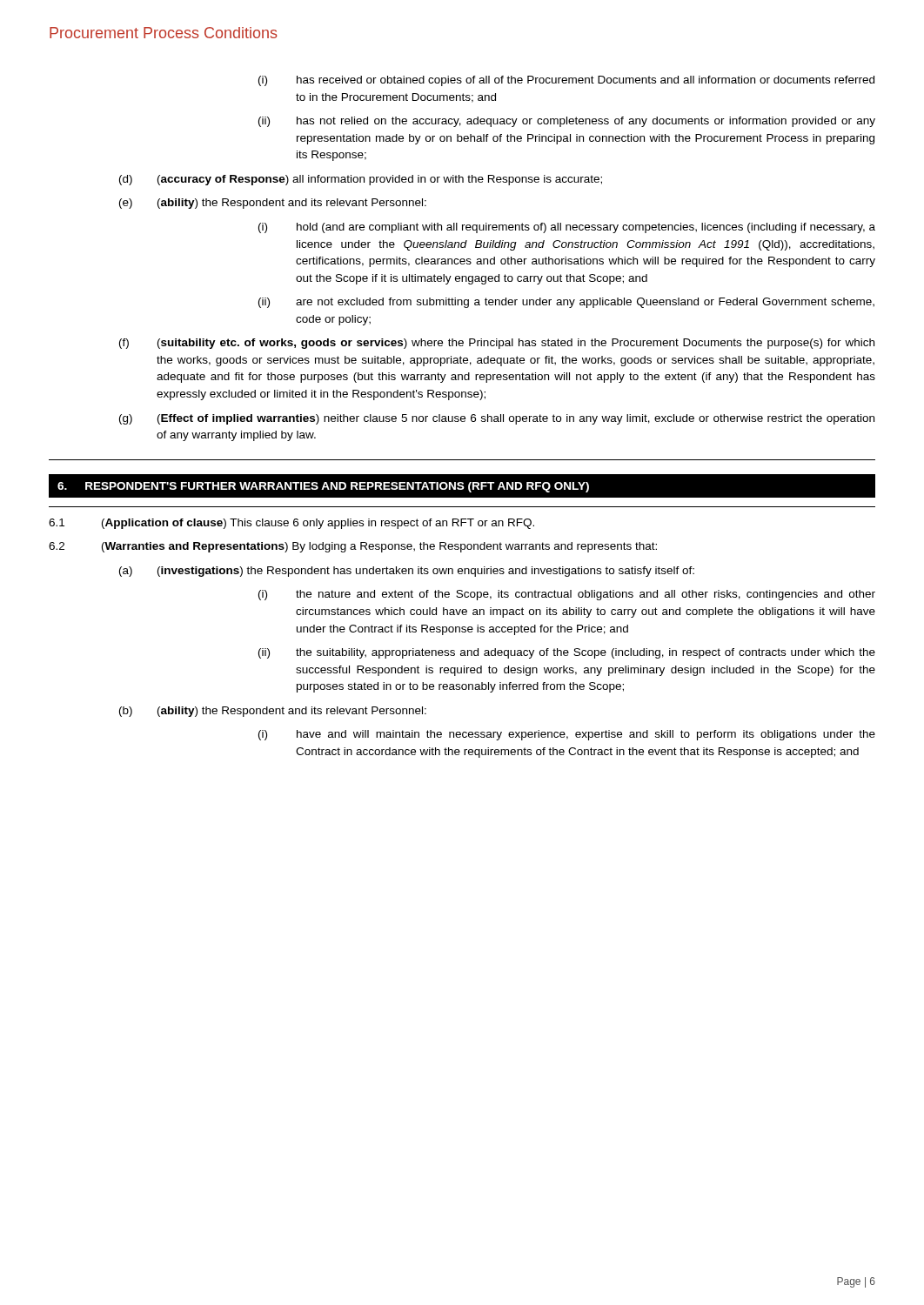Find the section header on this page that starts "6.RESPONDENT'S FURTHER WARRANTIES AND REPRESENTATIONS"
Viewport: 924px width, 1305px height.
[x=462, y=483]
